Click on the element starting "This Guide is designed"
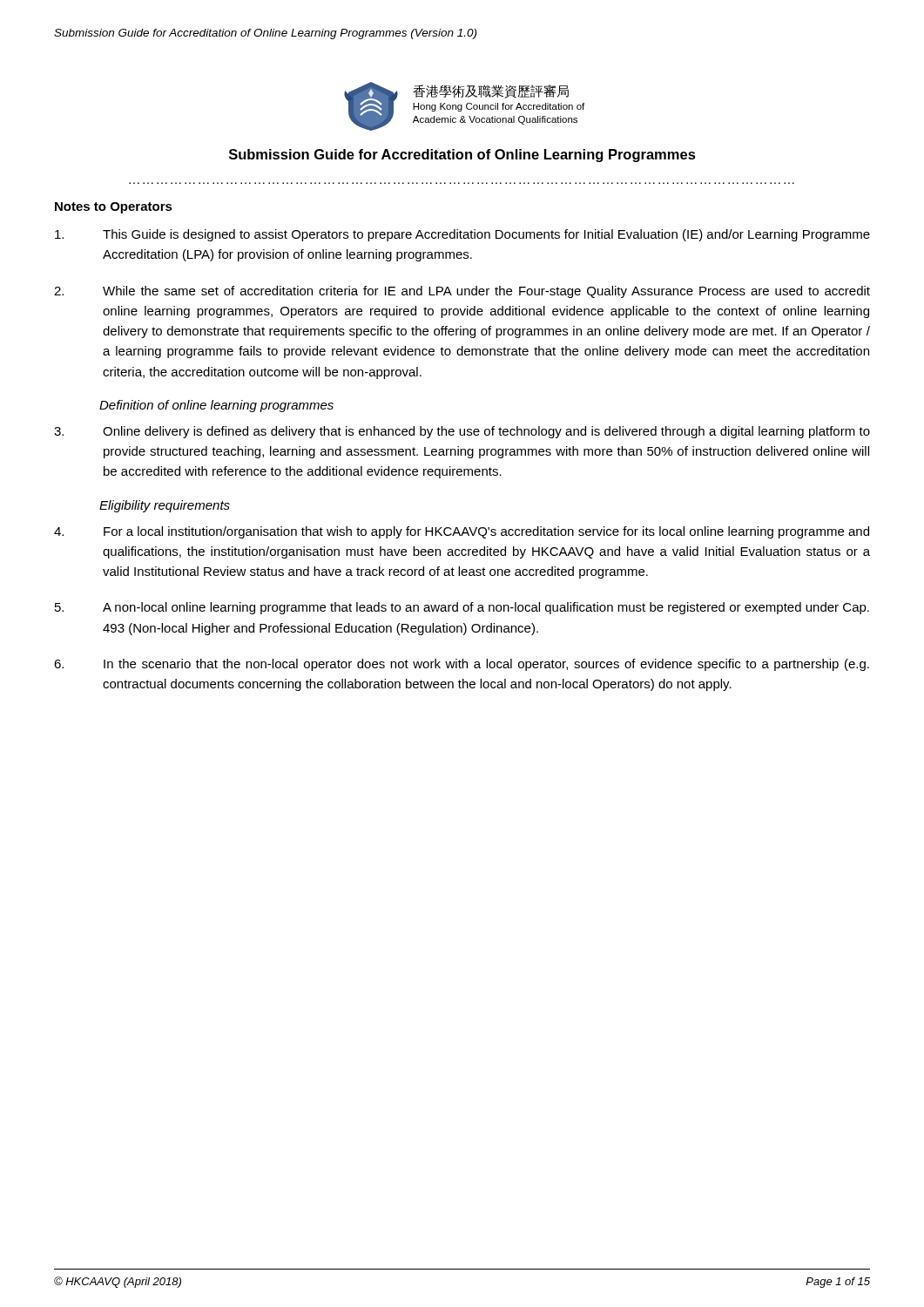The height and width of the screenshot is (1307, 924). [462, 244]
